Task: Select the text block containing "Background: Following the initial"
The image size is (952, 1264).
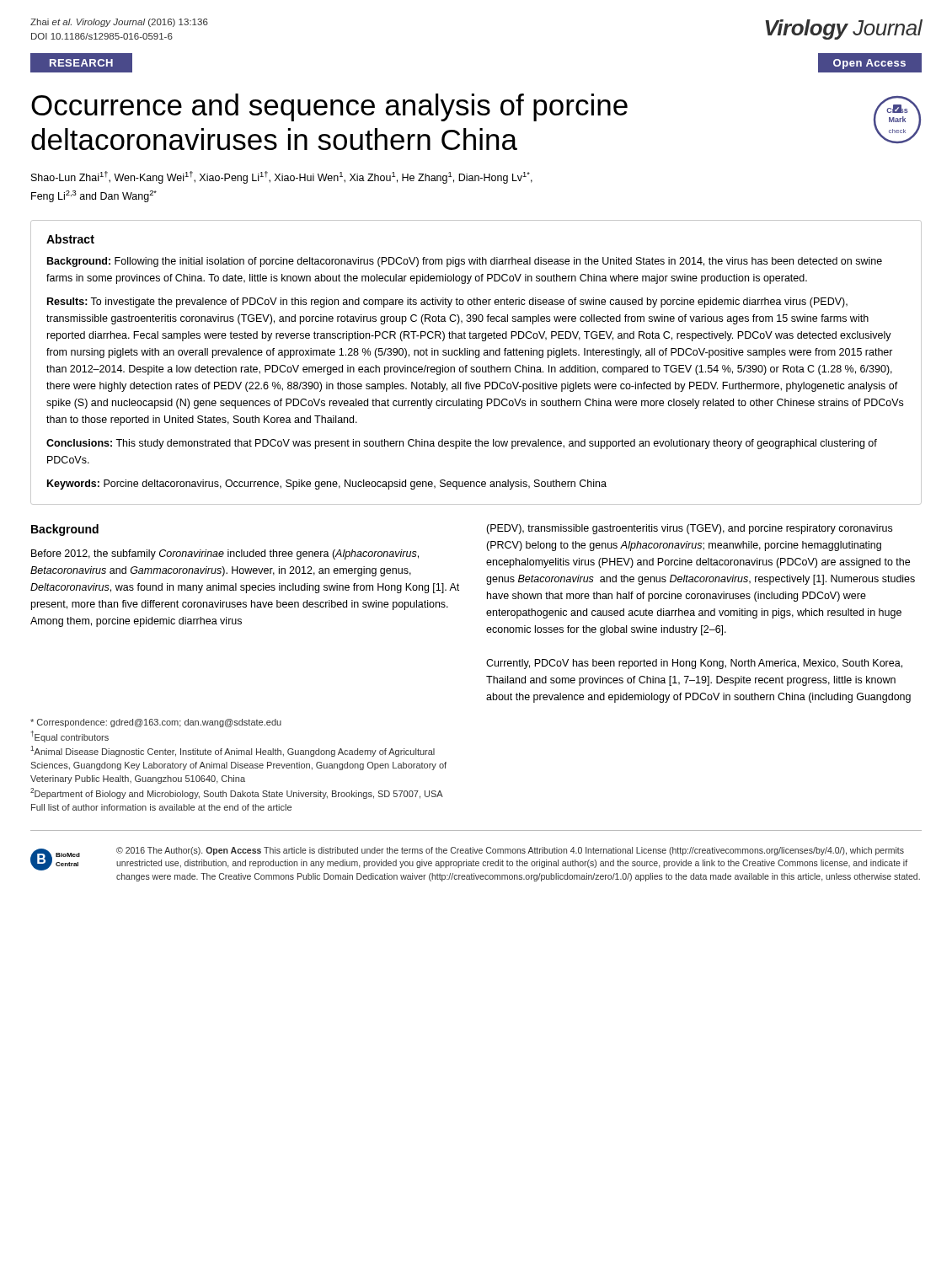Action: 464,270
